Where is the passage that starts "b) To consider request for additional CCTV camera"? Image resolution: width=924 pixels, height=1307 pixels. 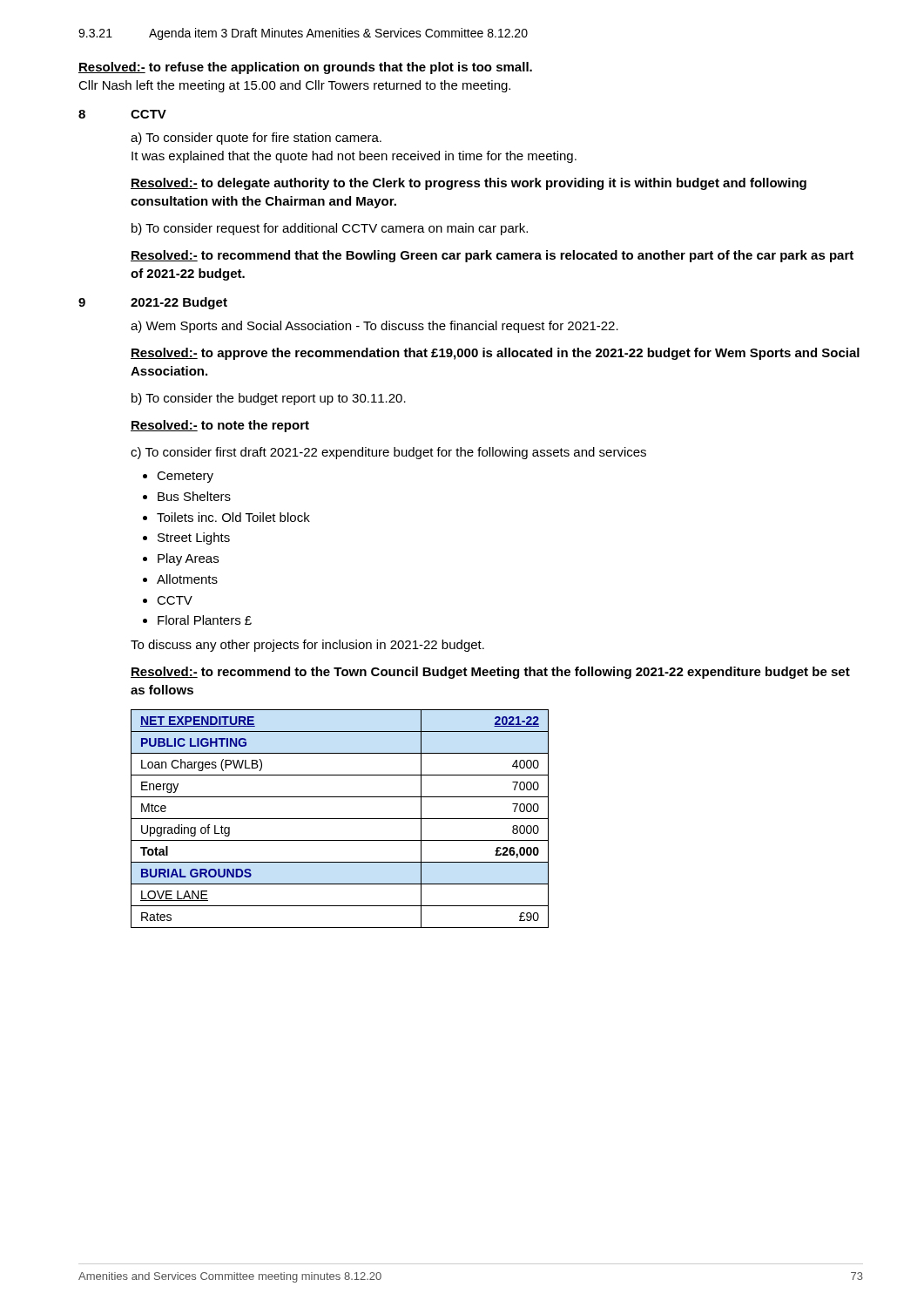click(x=497, y=228)
